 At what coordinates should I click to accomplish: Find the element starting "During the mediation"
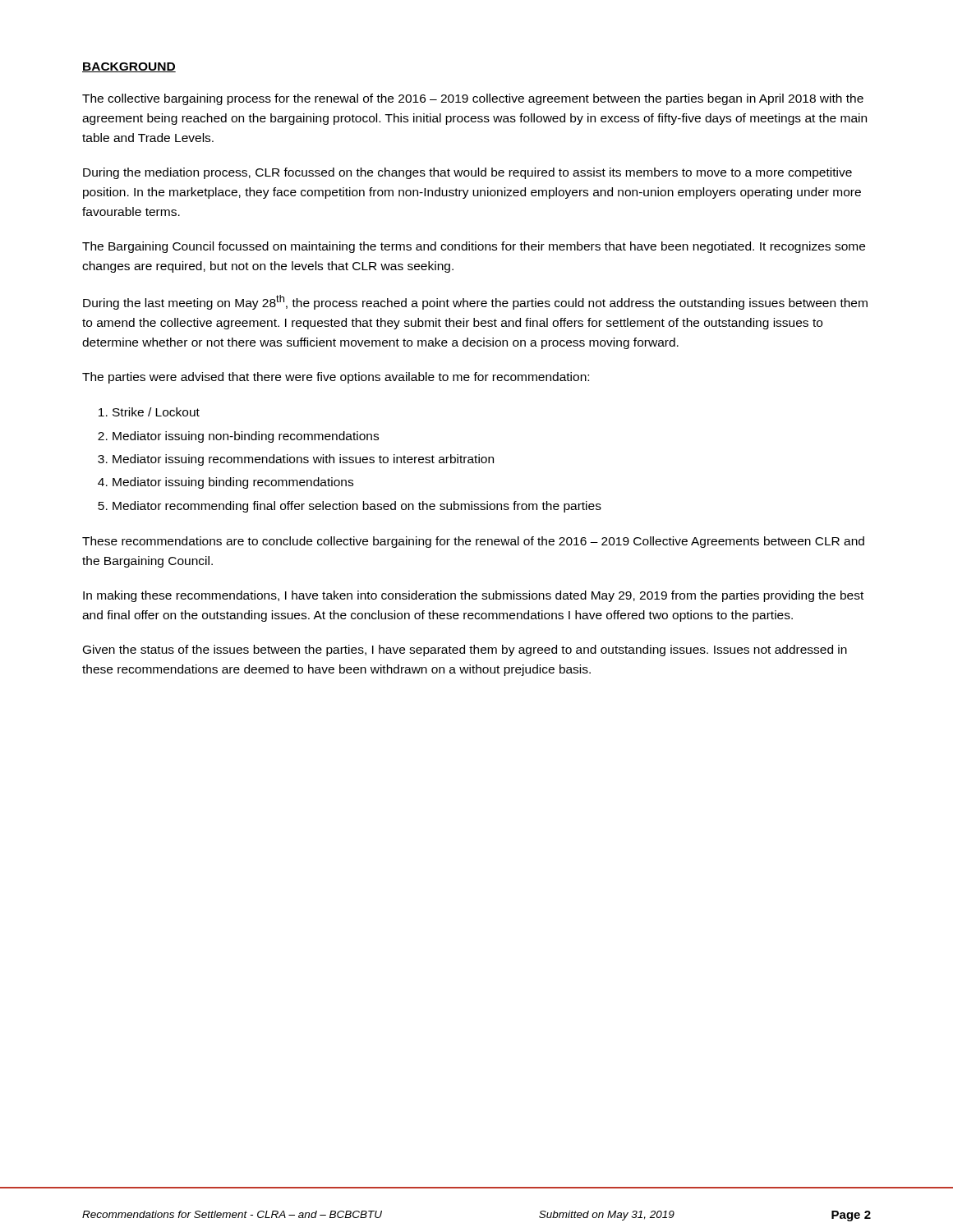(x=472, y=192)
